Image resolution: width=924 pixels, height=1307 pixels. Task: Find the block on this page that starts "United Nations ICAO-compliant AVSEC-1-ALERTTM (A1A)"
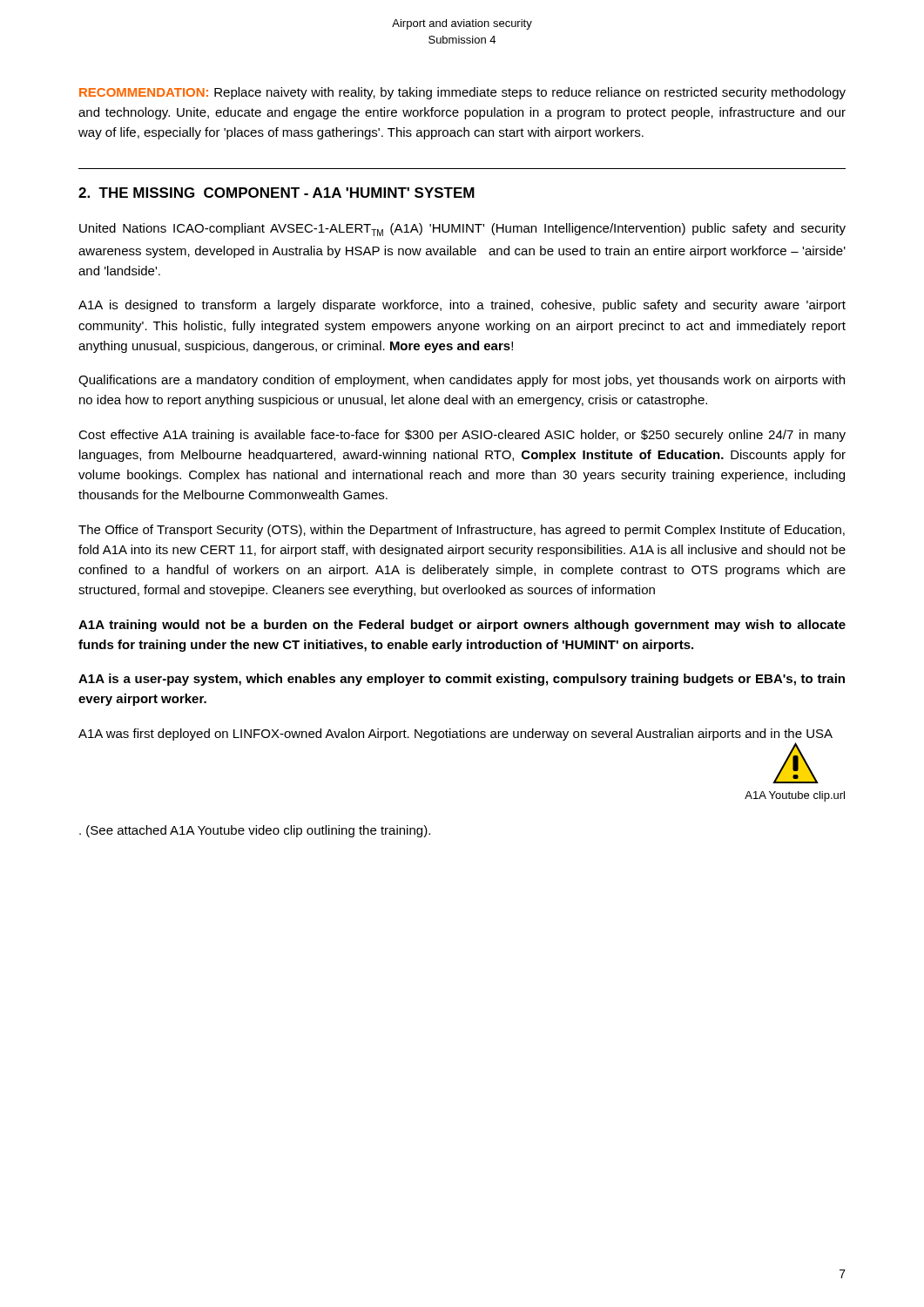(462, 250)
